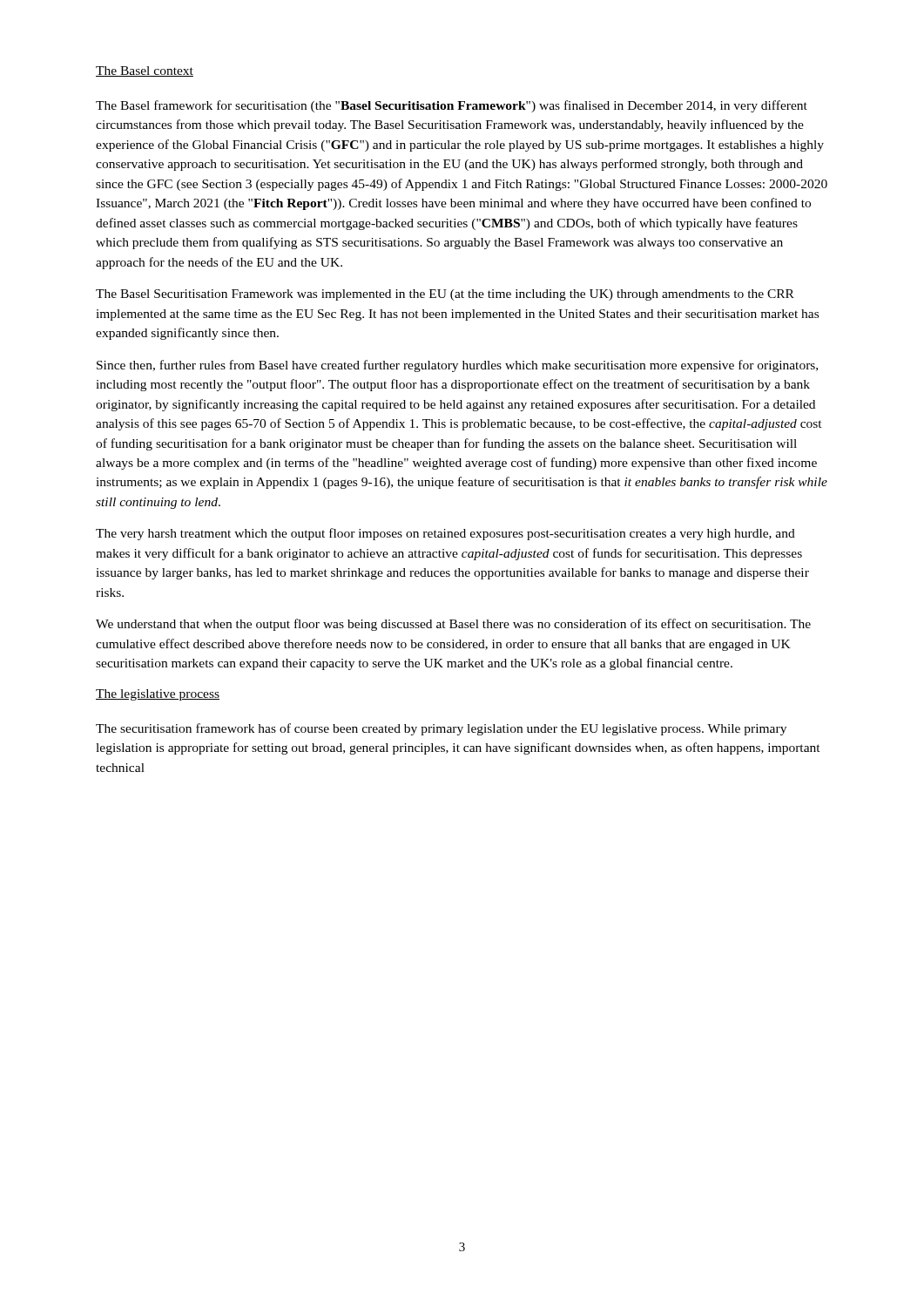Select the text block with the text "We understand that when the output floor was"
This screenshot has width=924, height=1307.
pyautogui.click(x=453, y=643)
